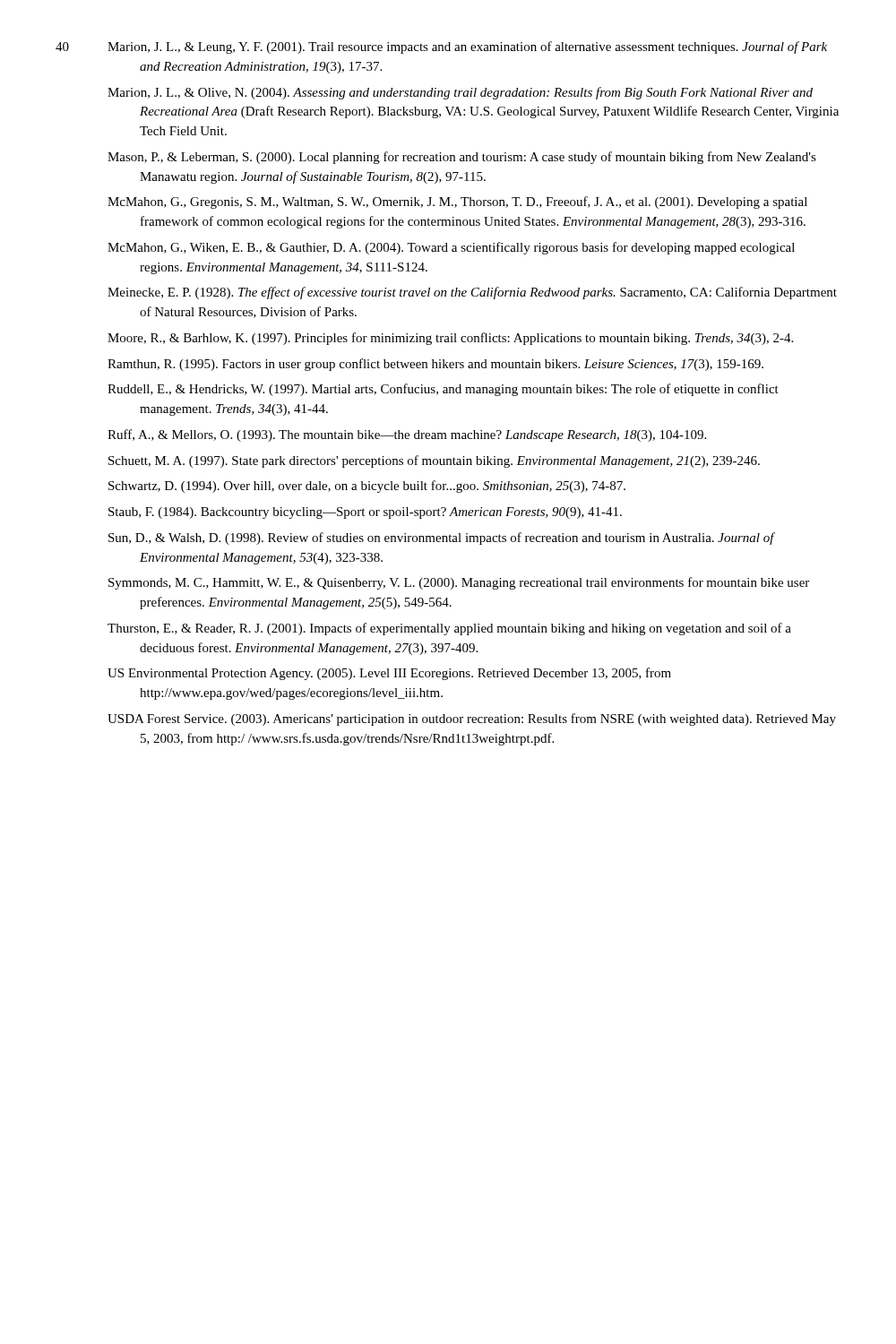This screenshot has height=1344, width=896.
Task: Find the list item that reads "Symmonds, M. C., Hammitt,"
Action: pyautogui.click(x=458, y=592)
